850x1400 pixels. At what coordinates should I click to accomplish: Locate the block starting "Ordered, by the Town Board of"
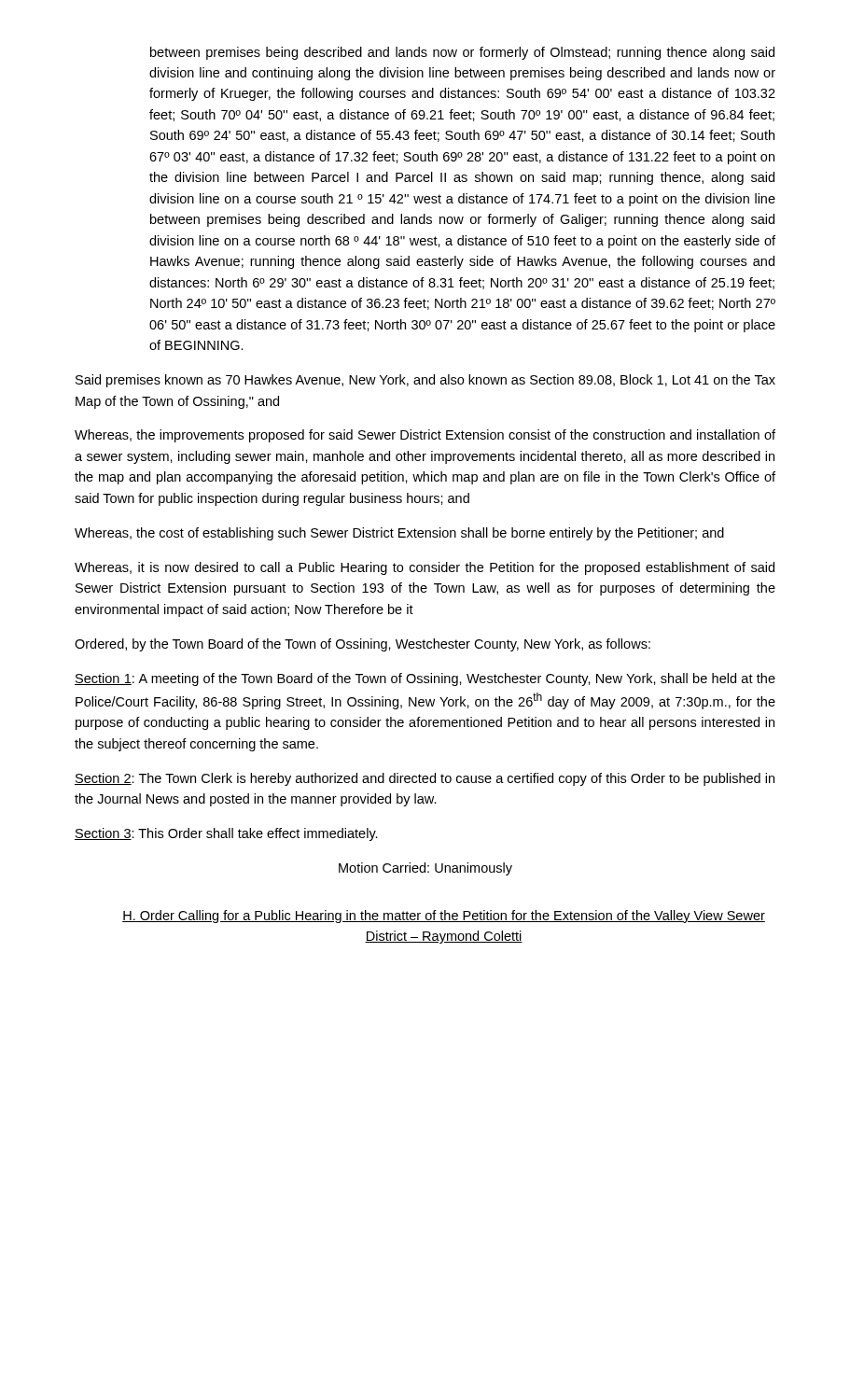[x=425, y=644]
